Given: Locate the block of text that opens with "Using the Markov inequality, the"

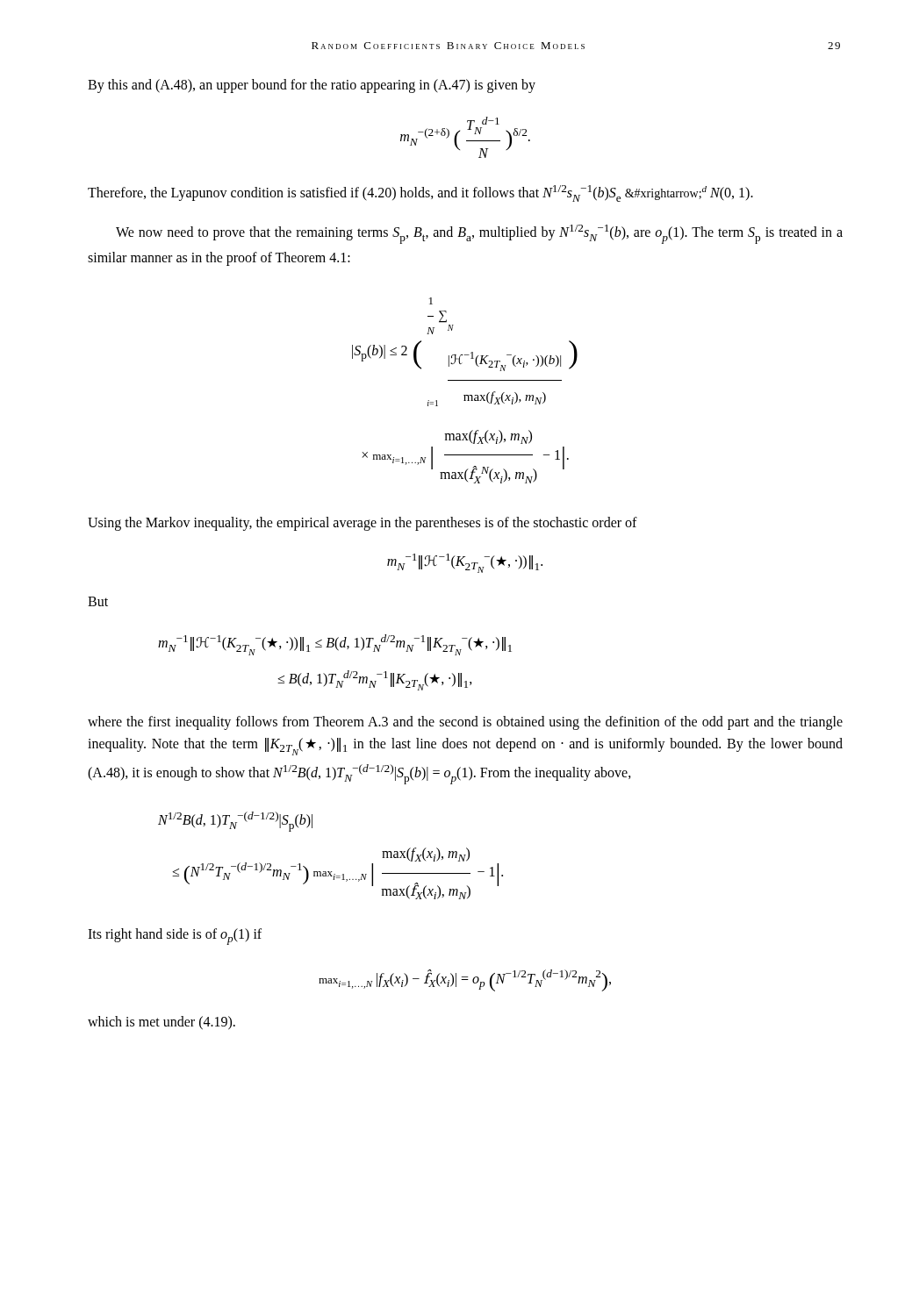Looking at the screenshot, I should pyautogui.click(x=362, y=522).
